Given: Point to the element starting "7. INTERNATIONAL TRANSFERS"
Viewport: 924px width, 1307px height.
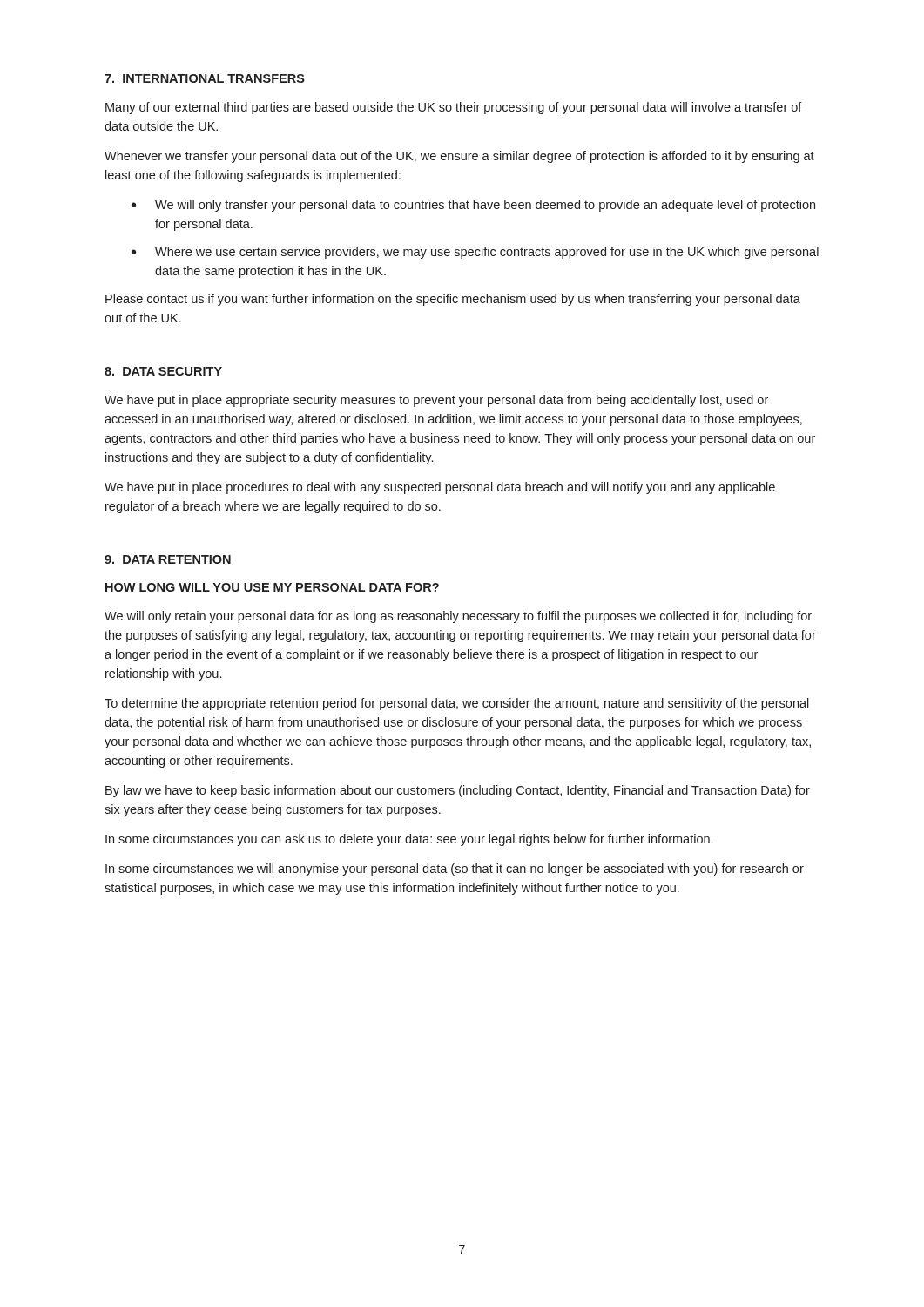Looking at the screenshot, I should point(205,78).
